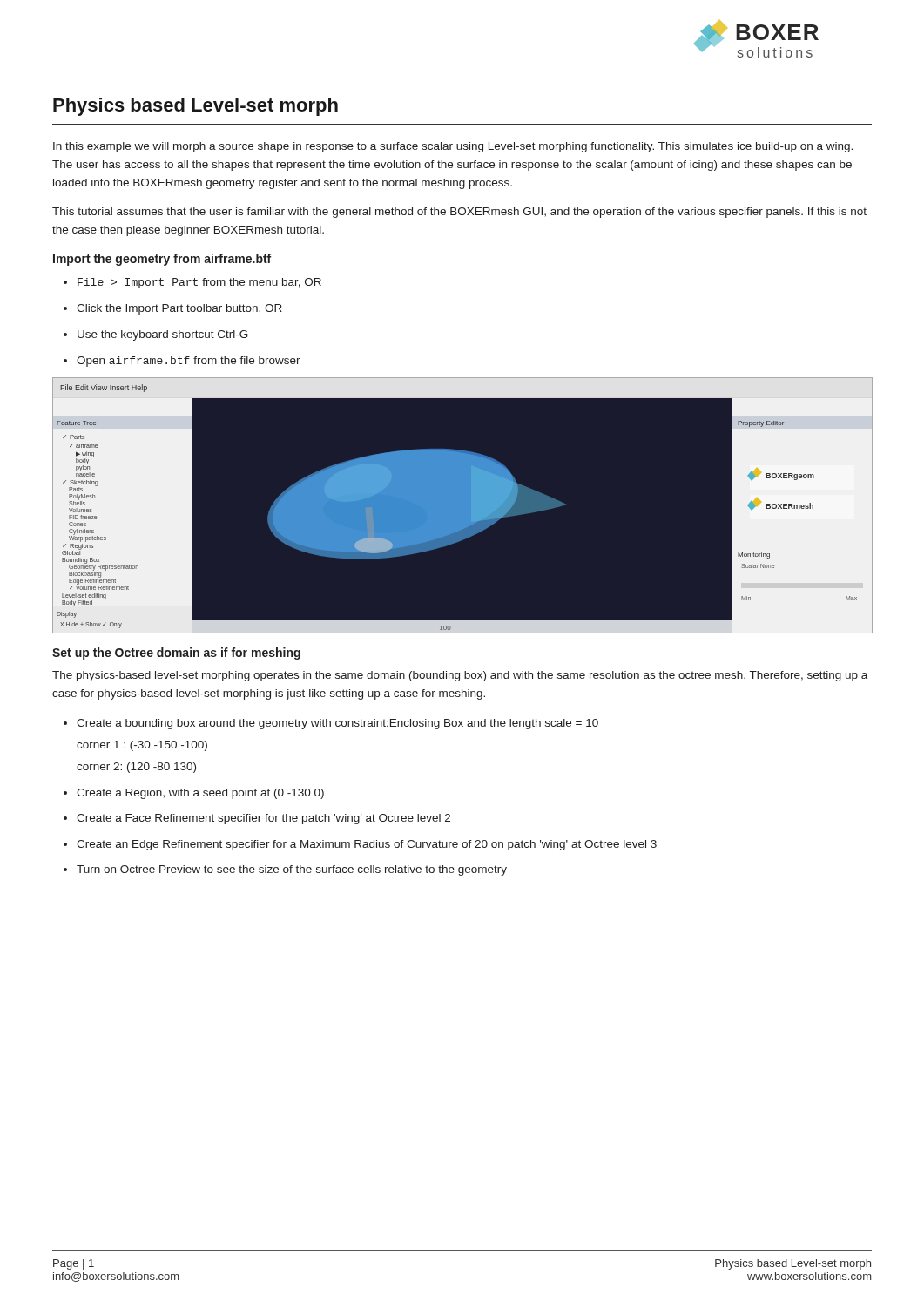
Task: Locate the block of text that opens with "Create a Face Refinement specifier for"
Action: (x=263, y=819)
